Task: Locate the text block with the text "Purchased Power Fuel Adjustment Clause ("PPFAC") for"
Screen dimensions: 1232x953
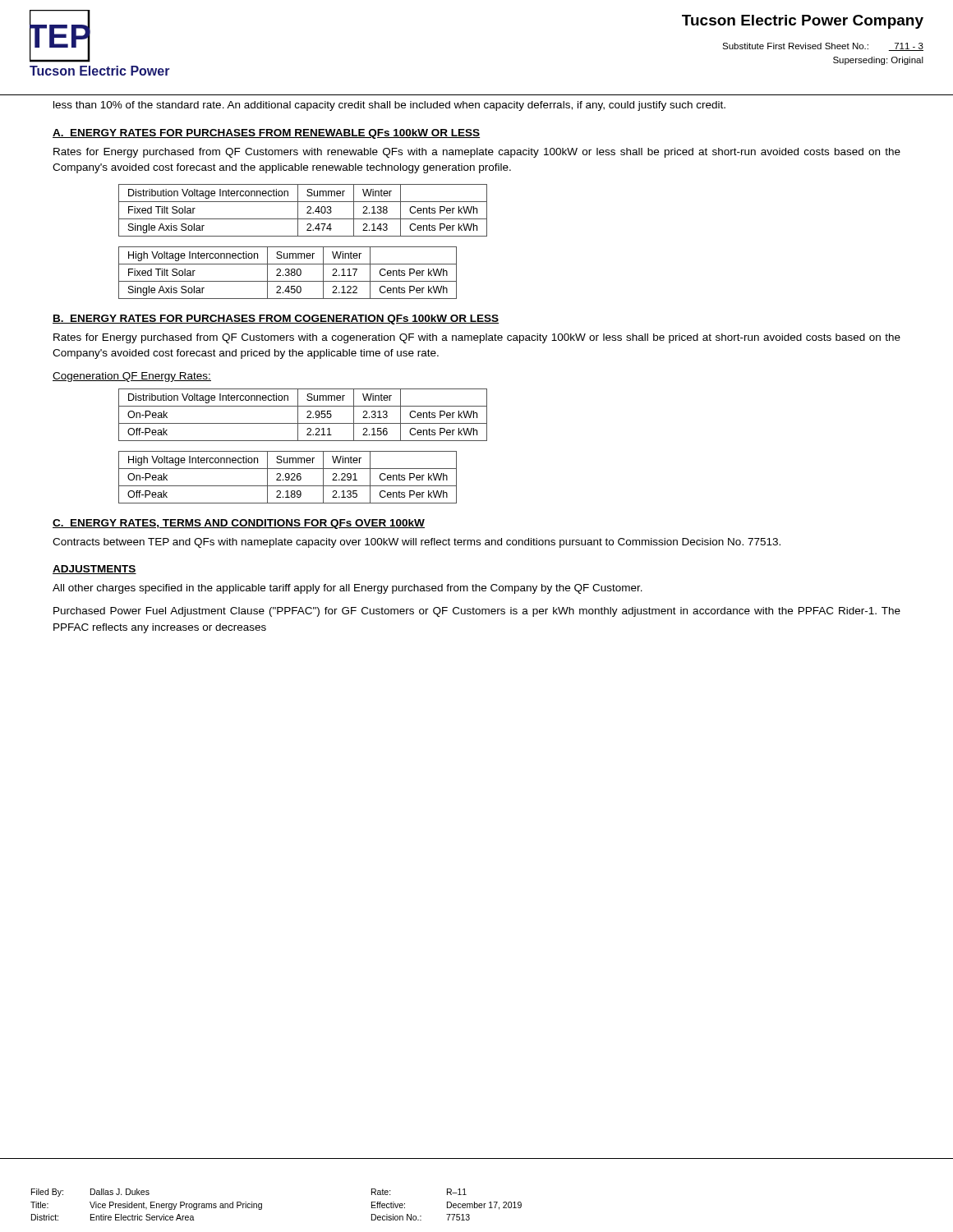Action: (x=476, y=619)
